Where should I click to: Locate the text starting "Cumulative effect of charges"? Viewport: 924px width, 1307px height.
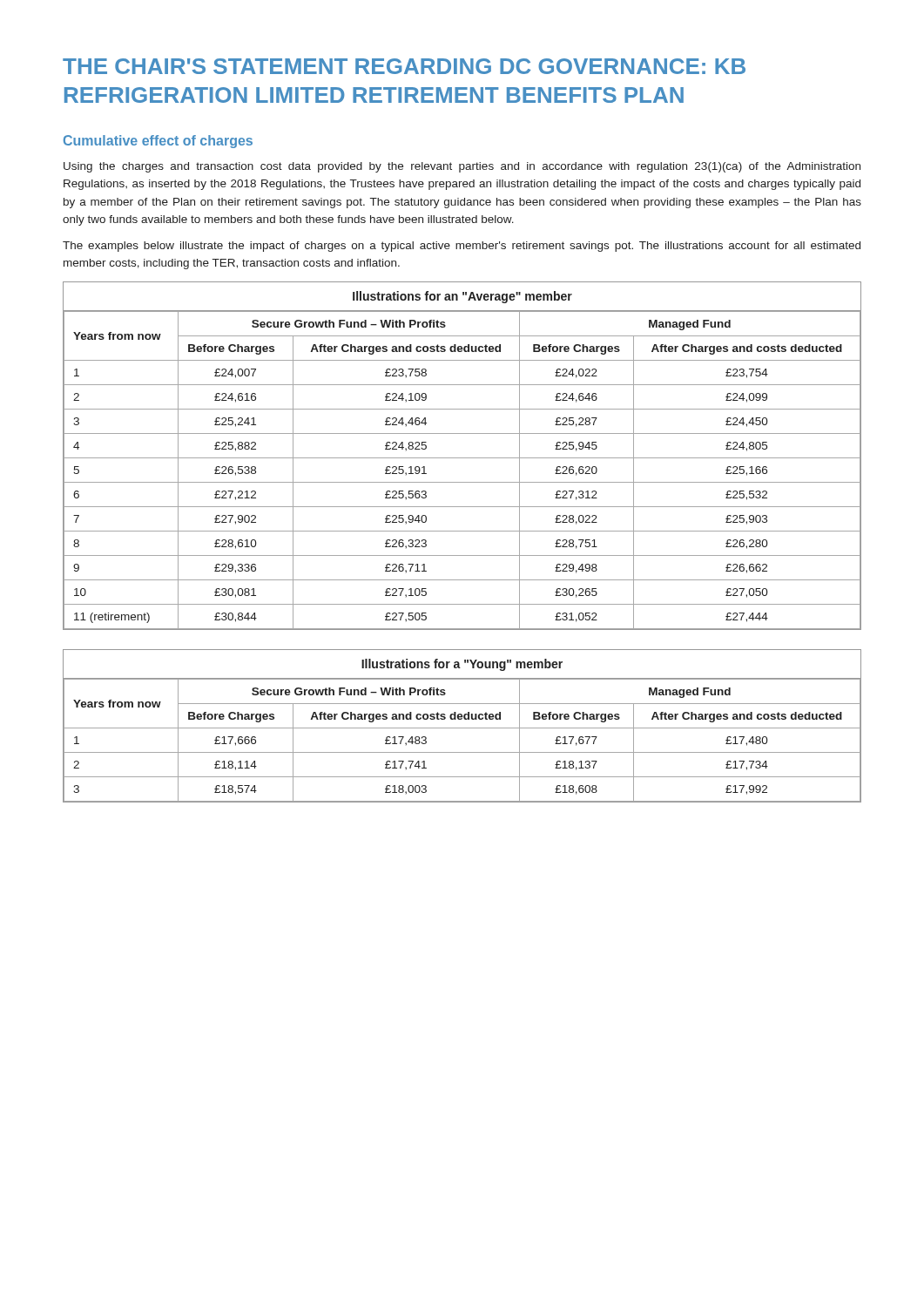158,142
